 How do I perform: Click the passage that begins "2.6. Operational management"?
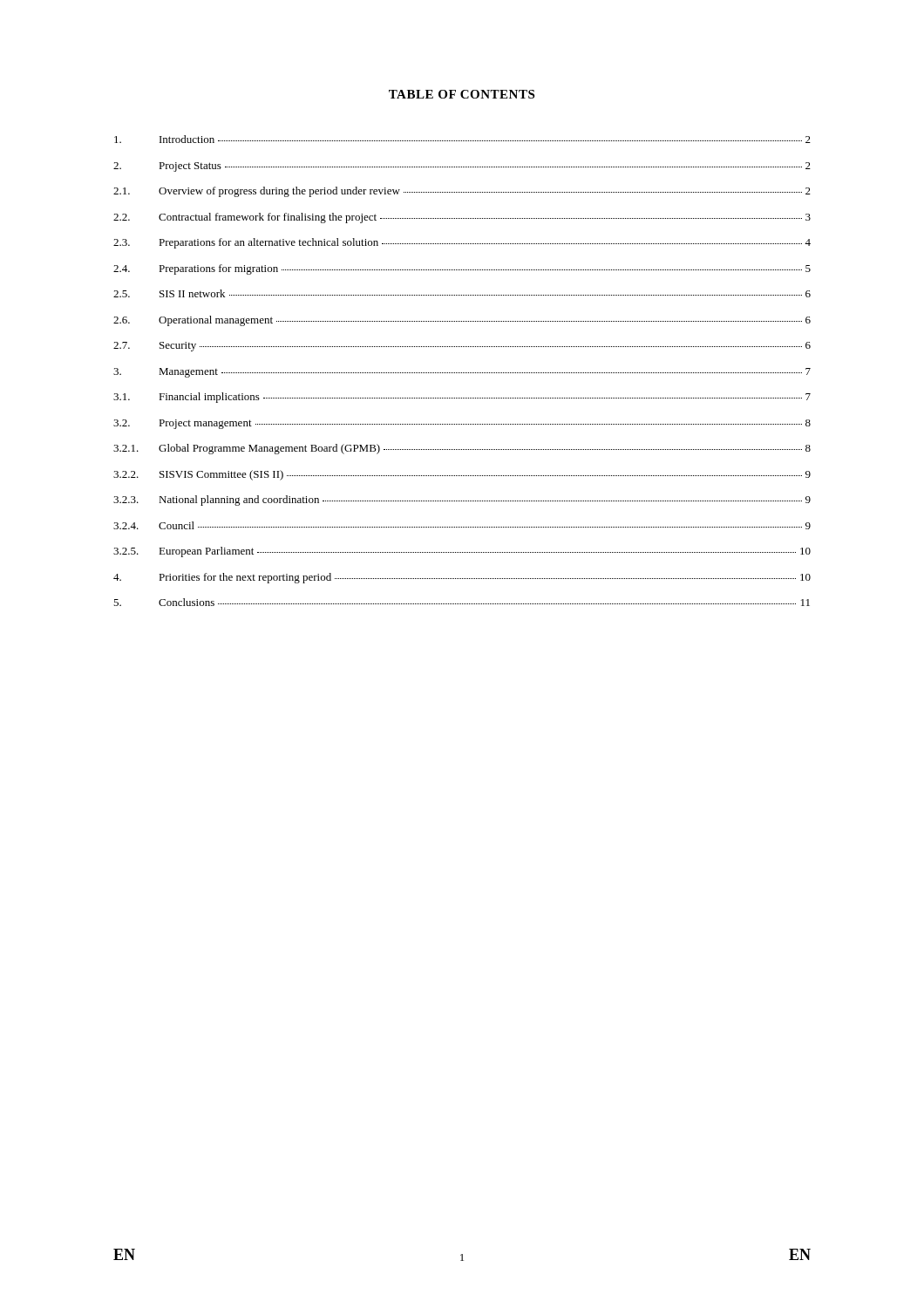pos(462,319)
